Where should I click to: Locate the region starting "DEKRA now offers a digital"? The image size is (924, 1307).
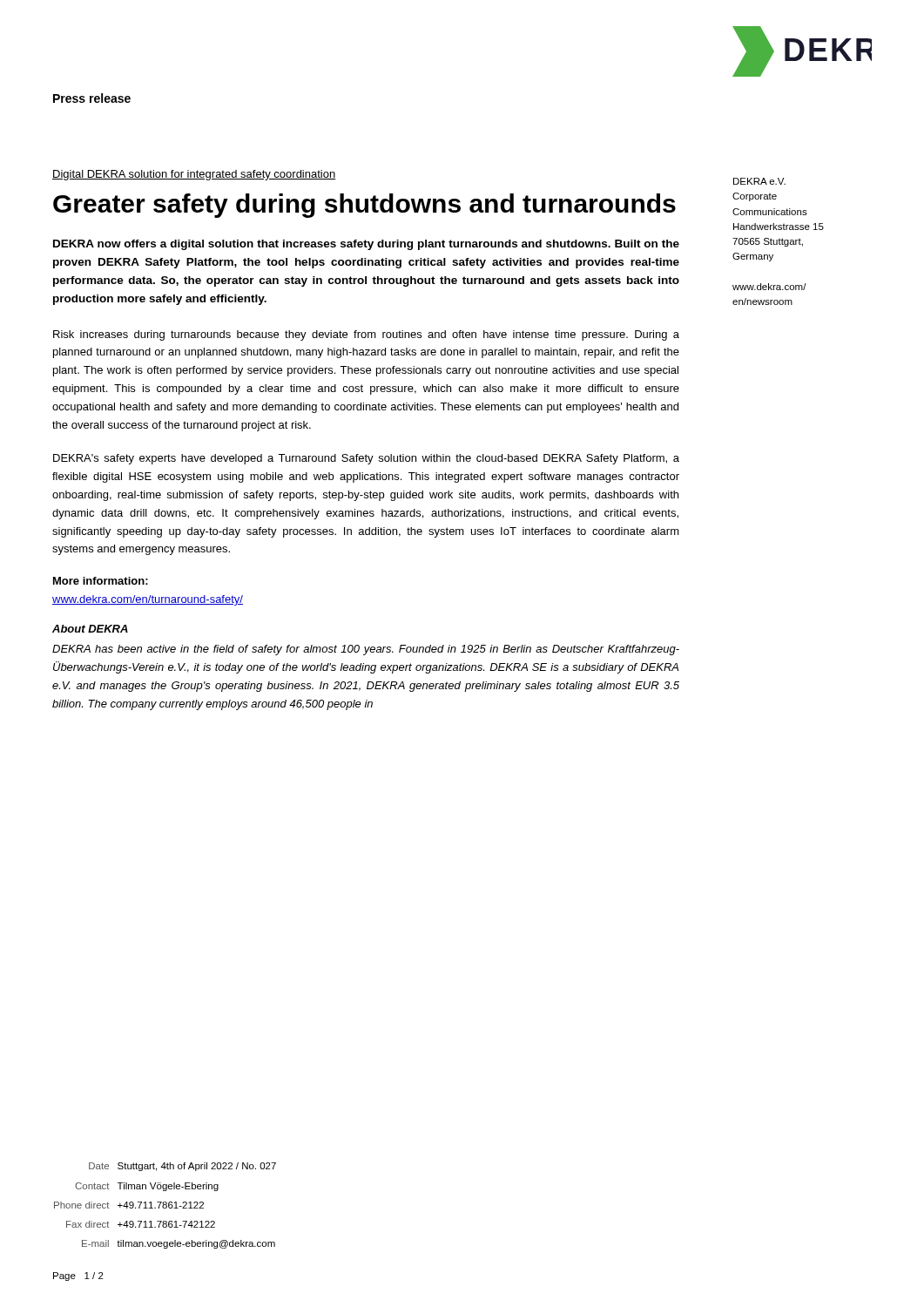[366, 271]
